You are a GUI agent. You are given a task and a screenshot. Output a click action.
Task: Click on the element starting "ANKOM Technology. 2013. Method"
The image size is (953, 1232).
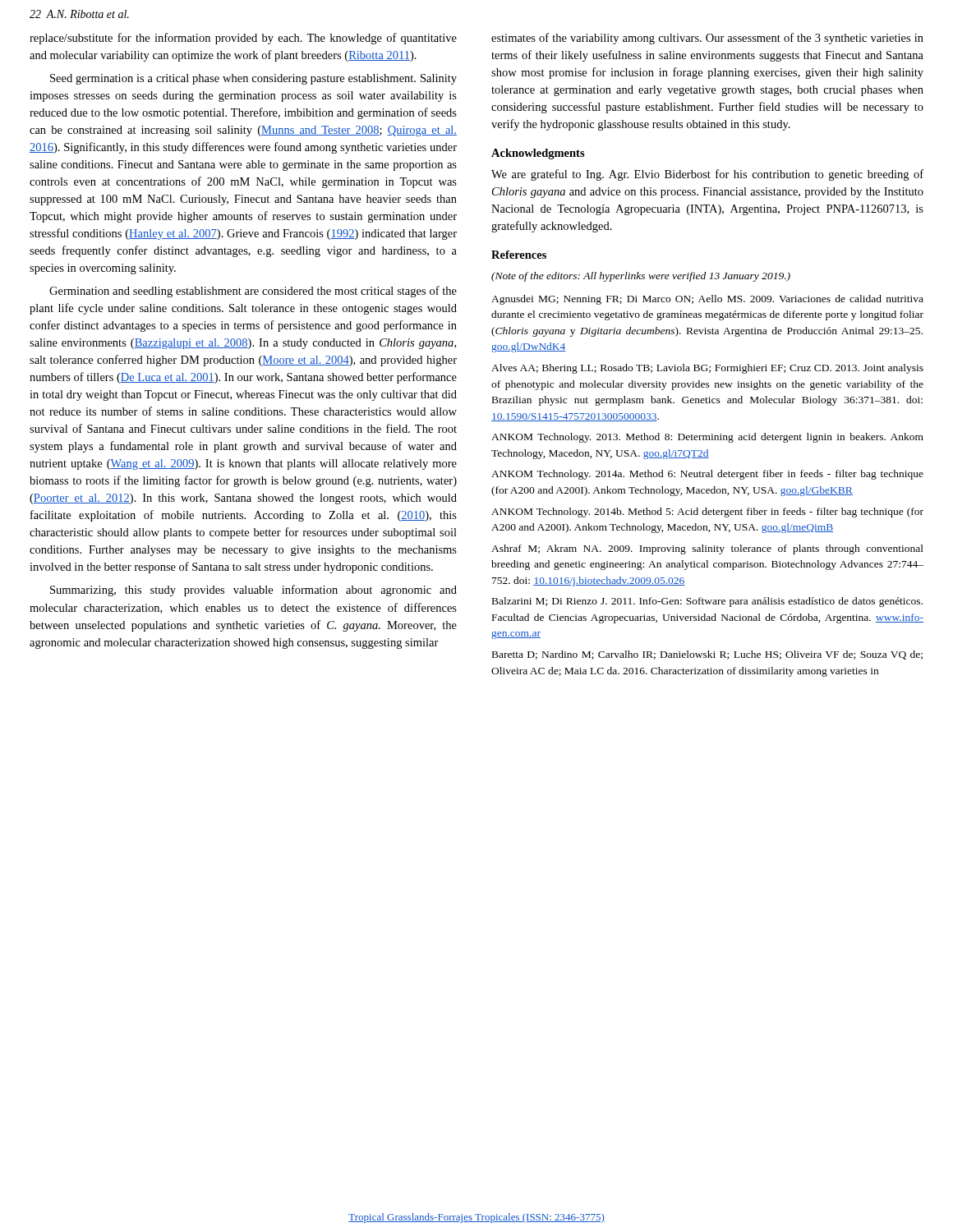click(x=707, y=445)
